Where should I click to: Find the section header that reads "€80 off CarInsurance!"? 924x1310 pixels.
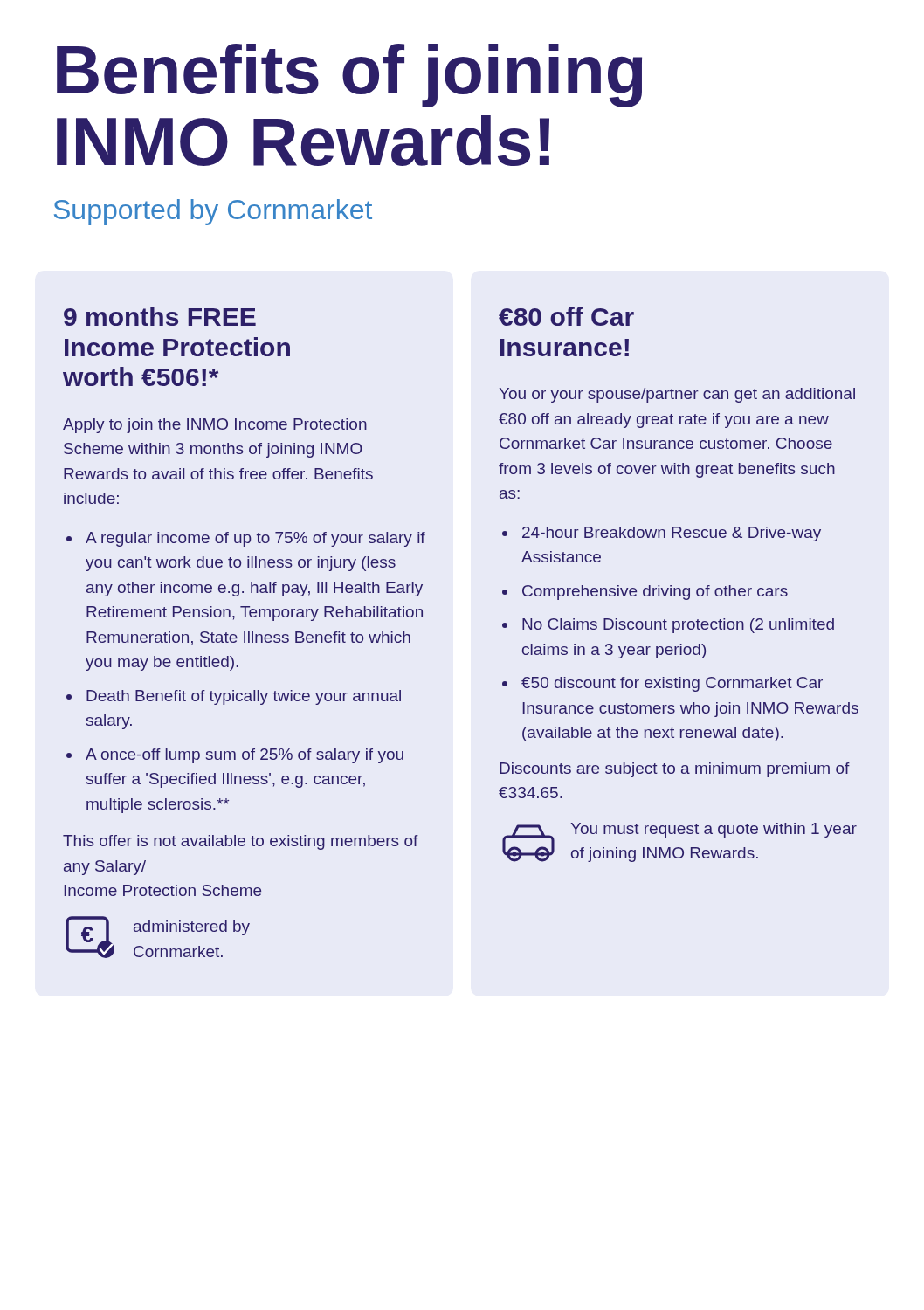(x=566, y=332)
